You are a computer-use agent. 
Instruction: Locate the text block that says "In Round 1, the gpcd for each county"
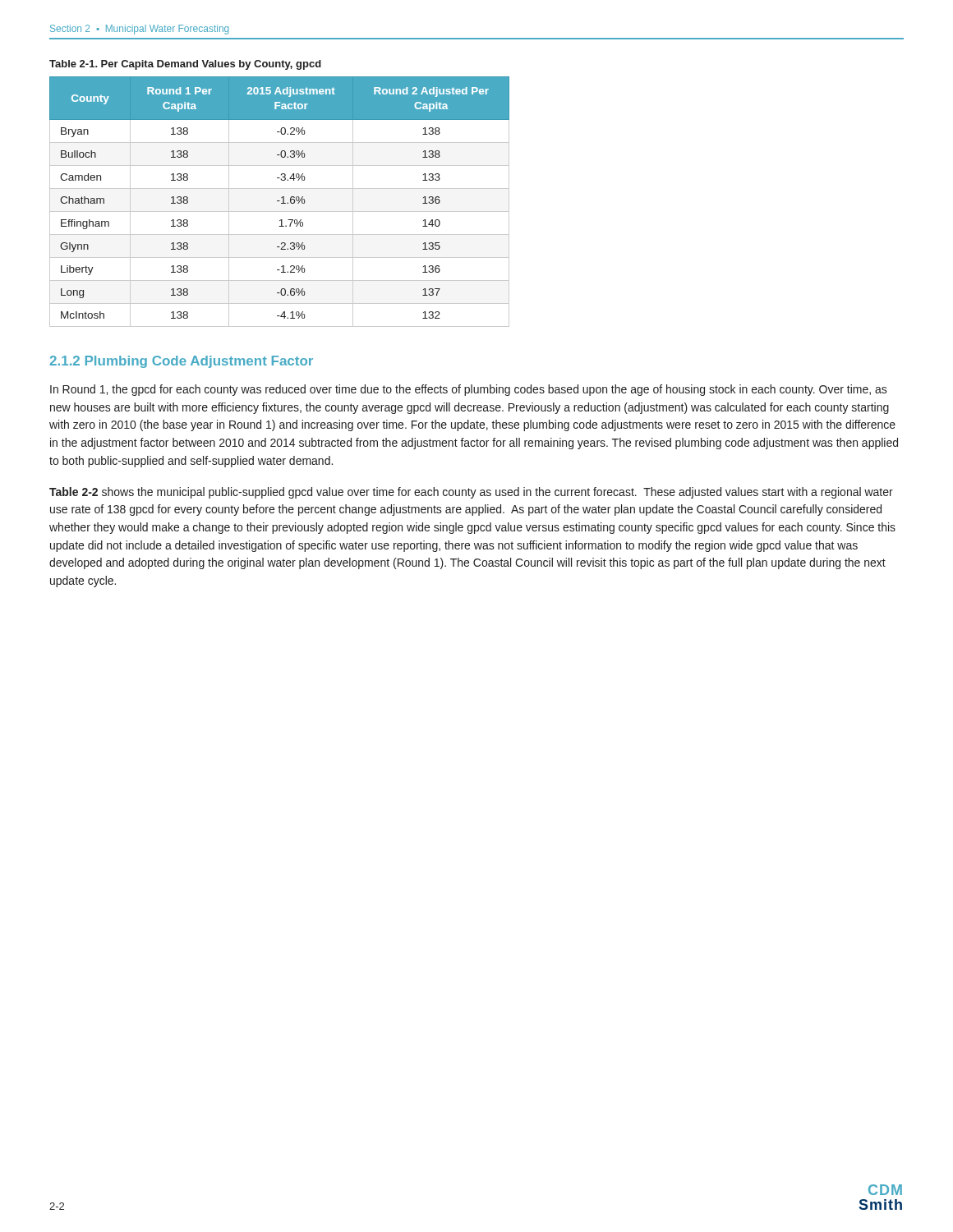click(474, 425)
